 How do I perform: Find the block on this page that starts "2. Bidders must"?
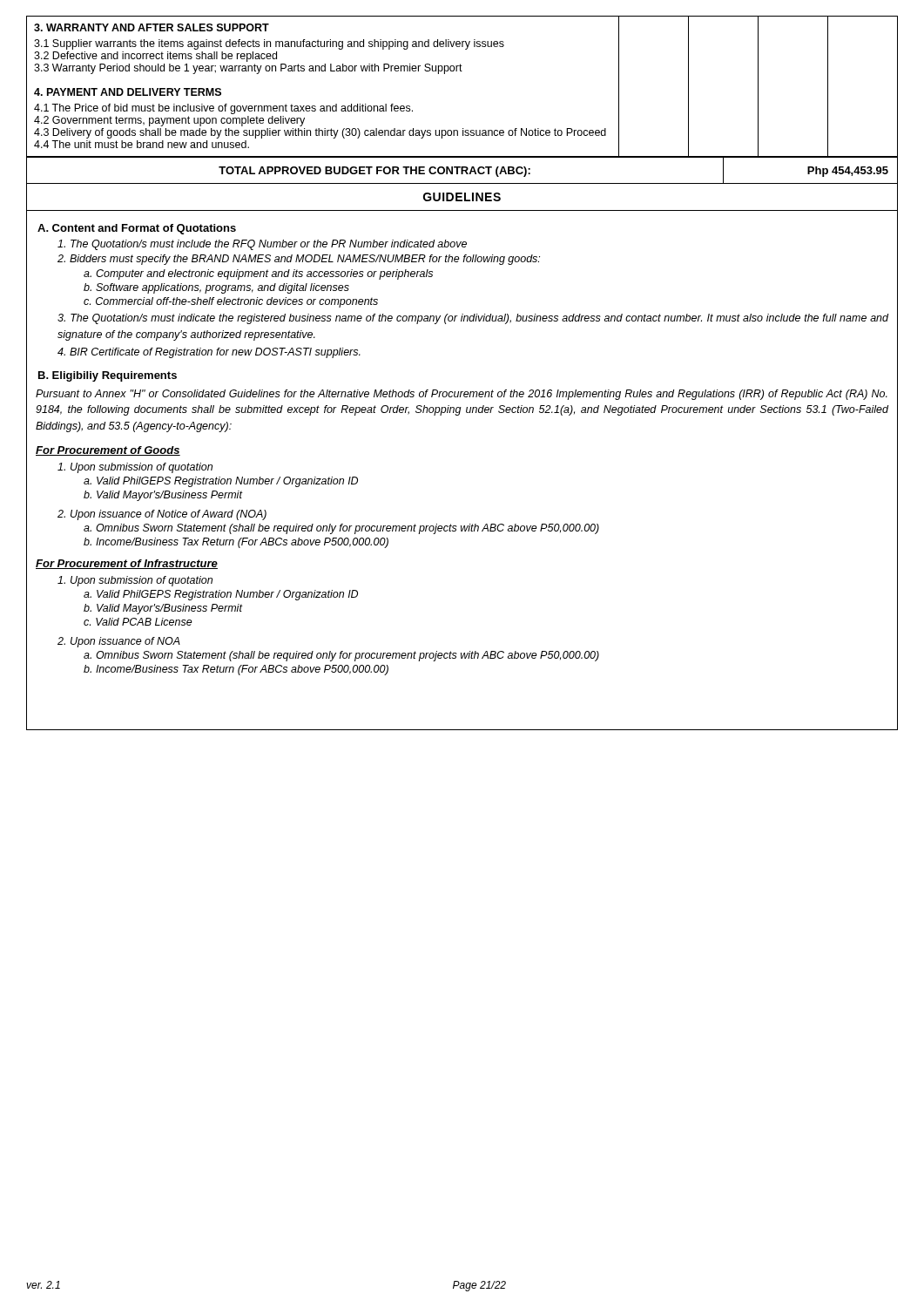tap(299, 259)
